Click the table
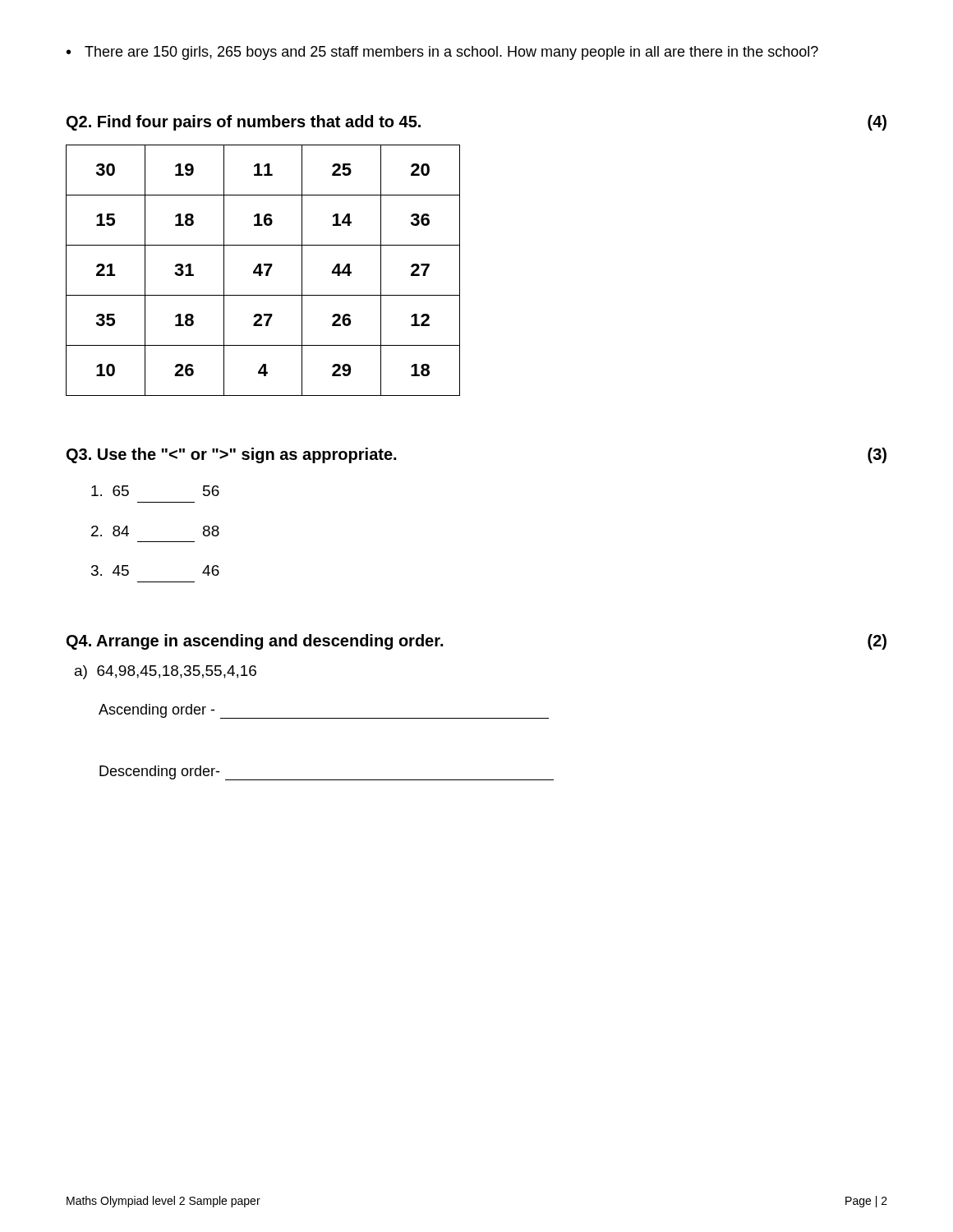953x1232 pixels. tap(476, 270)
